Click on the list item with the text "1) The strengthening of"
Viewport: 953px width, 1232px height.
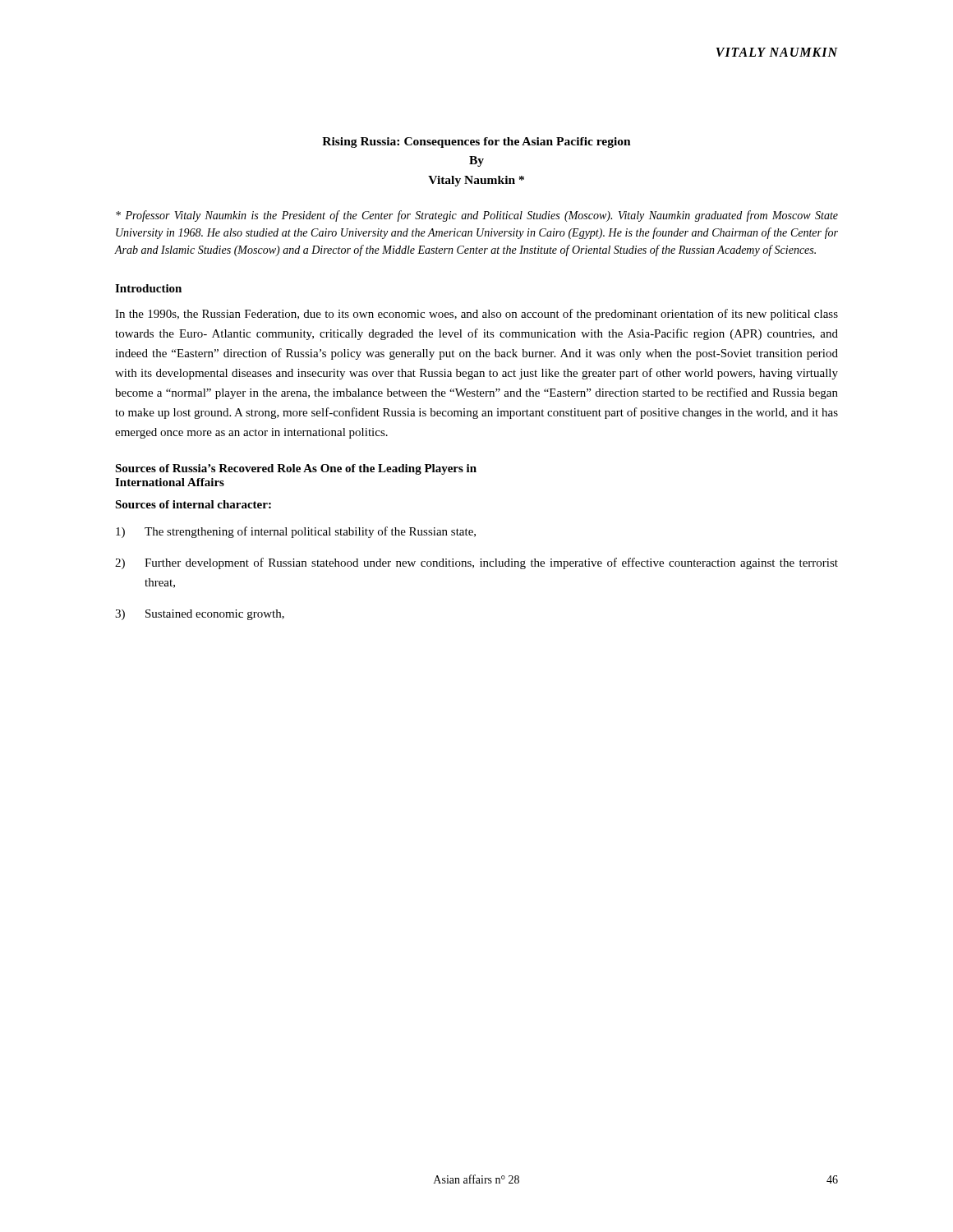pos(476,531)
